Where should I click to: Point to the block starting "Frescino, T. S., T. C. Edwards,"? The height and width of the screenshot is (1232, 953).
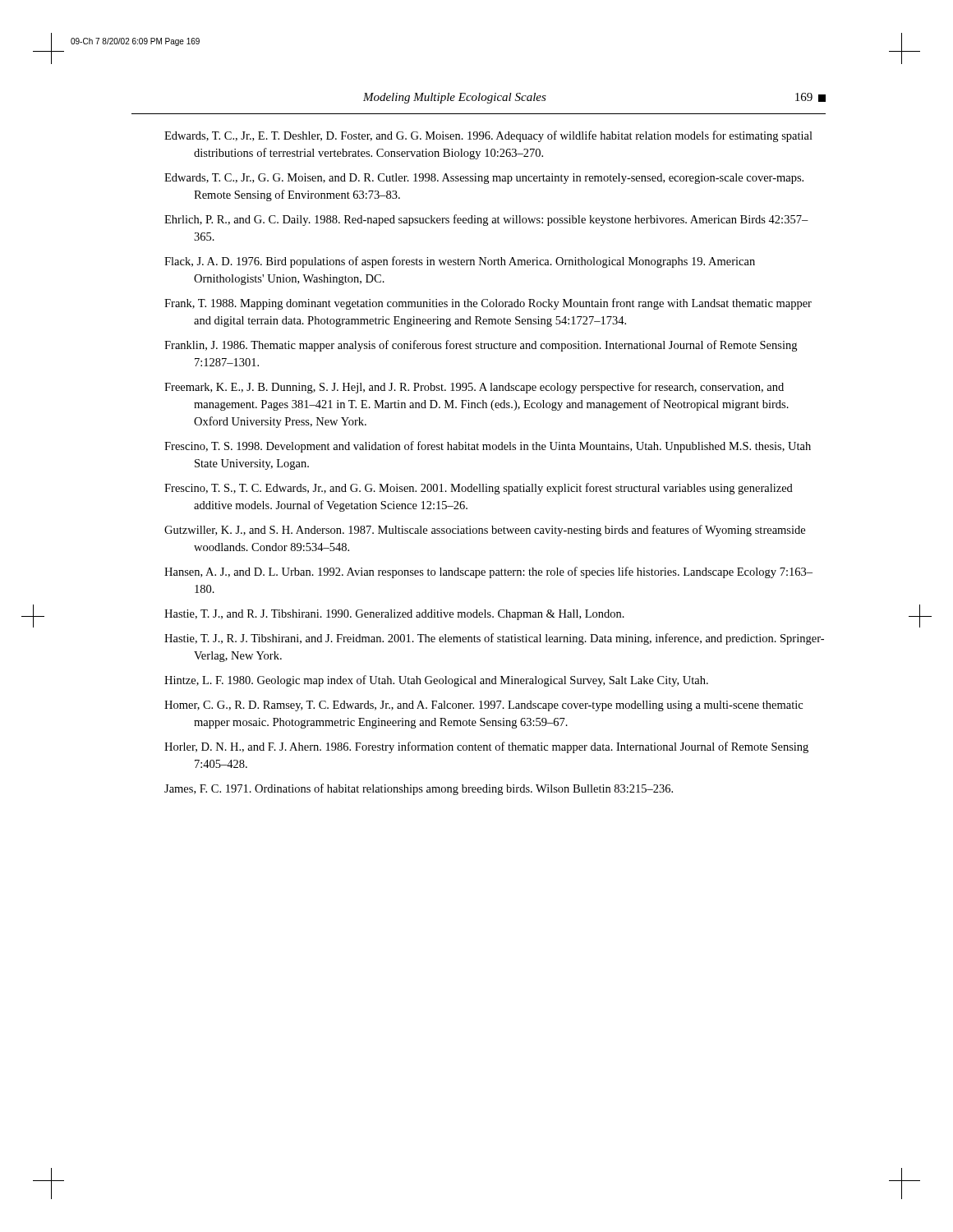(479, 497)
